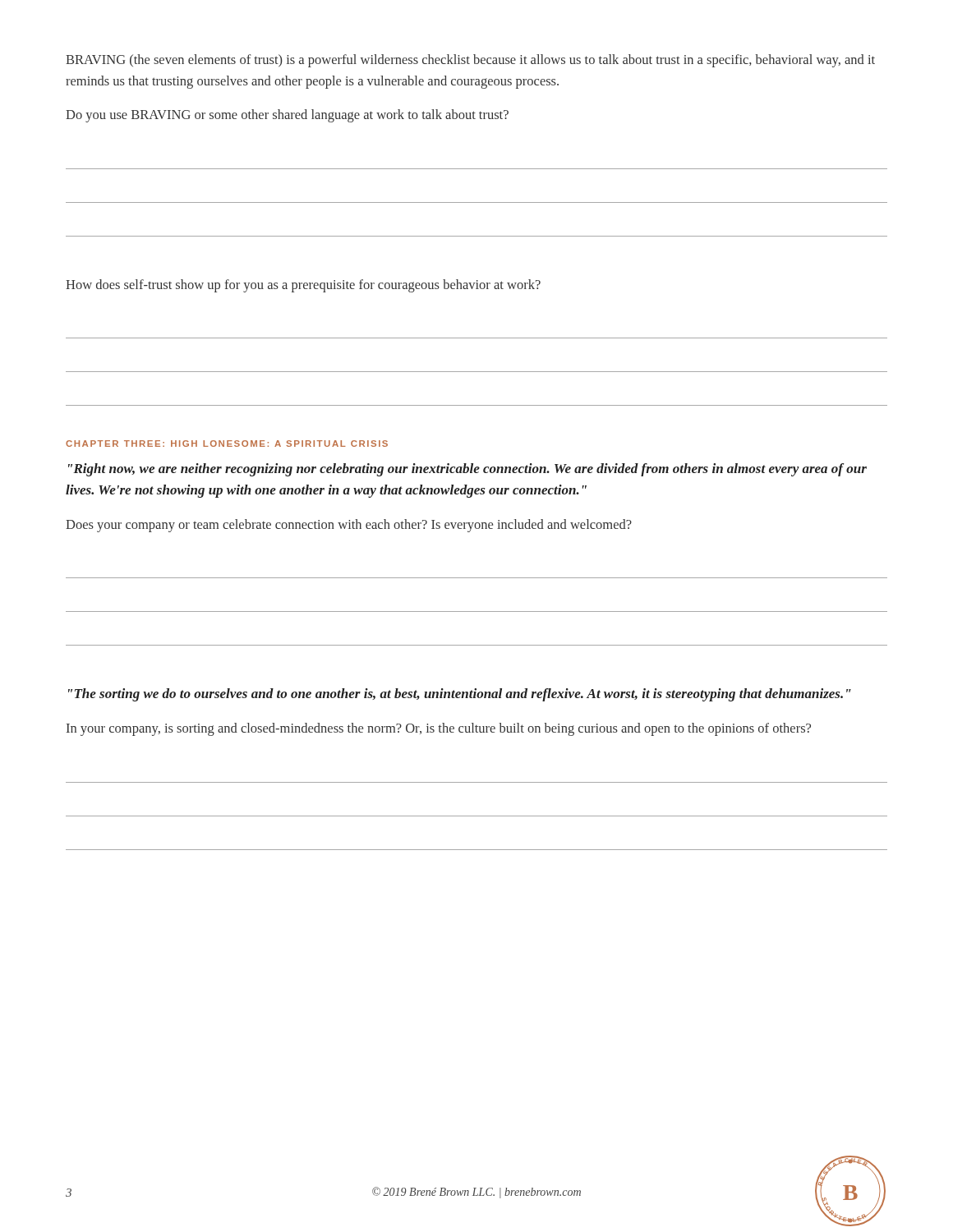Select the region starting ""Right now, we are neither recognizing nor celebrating"
This screenshot has height=1232, width=953.
(x=466, y=479)
